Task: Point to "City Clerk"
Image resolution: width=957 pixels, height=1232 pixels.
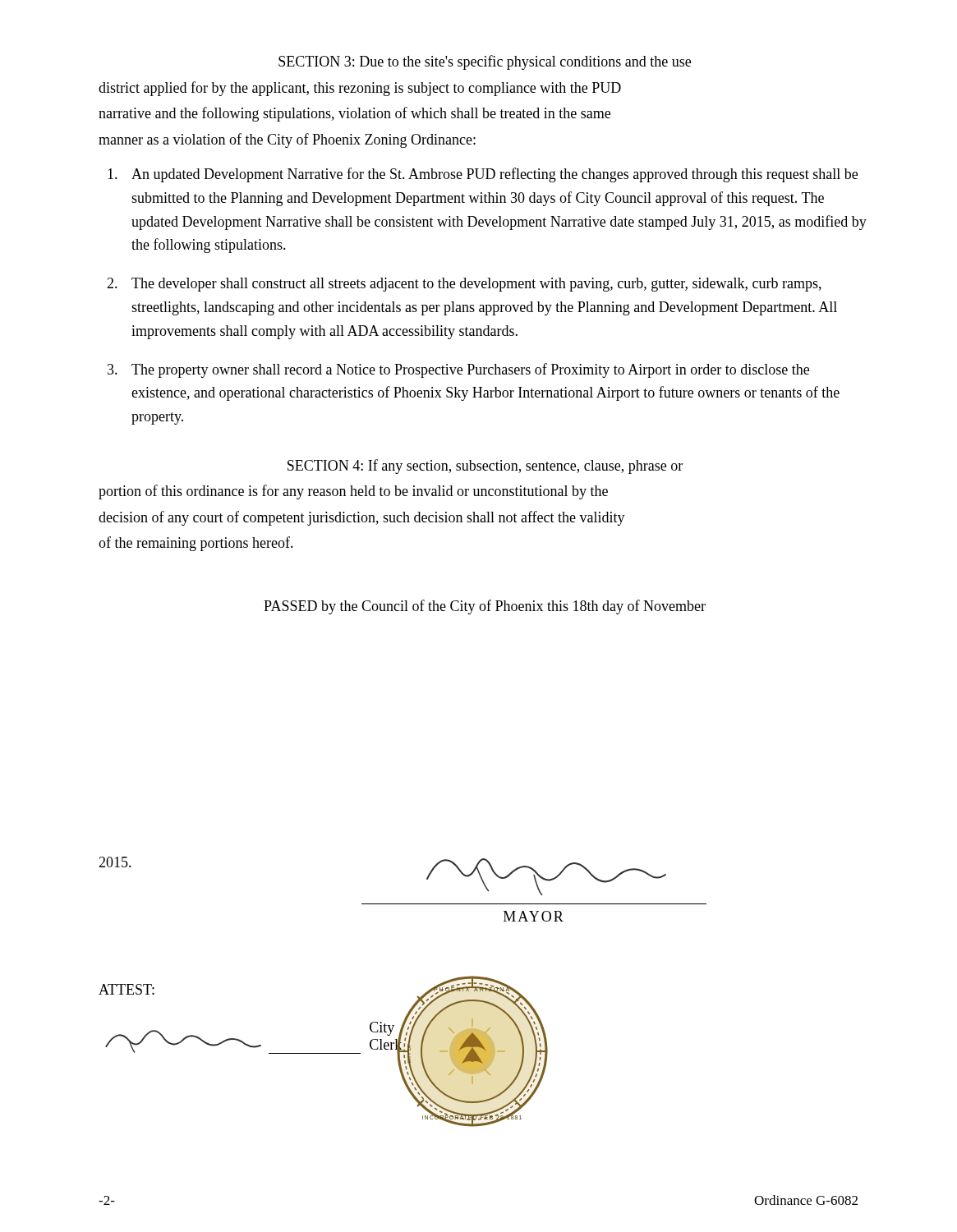Action: click(385, 1036)
